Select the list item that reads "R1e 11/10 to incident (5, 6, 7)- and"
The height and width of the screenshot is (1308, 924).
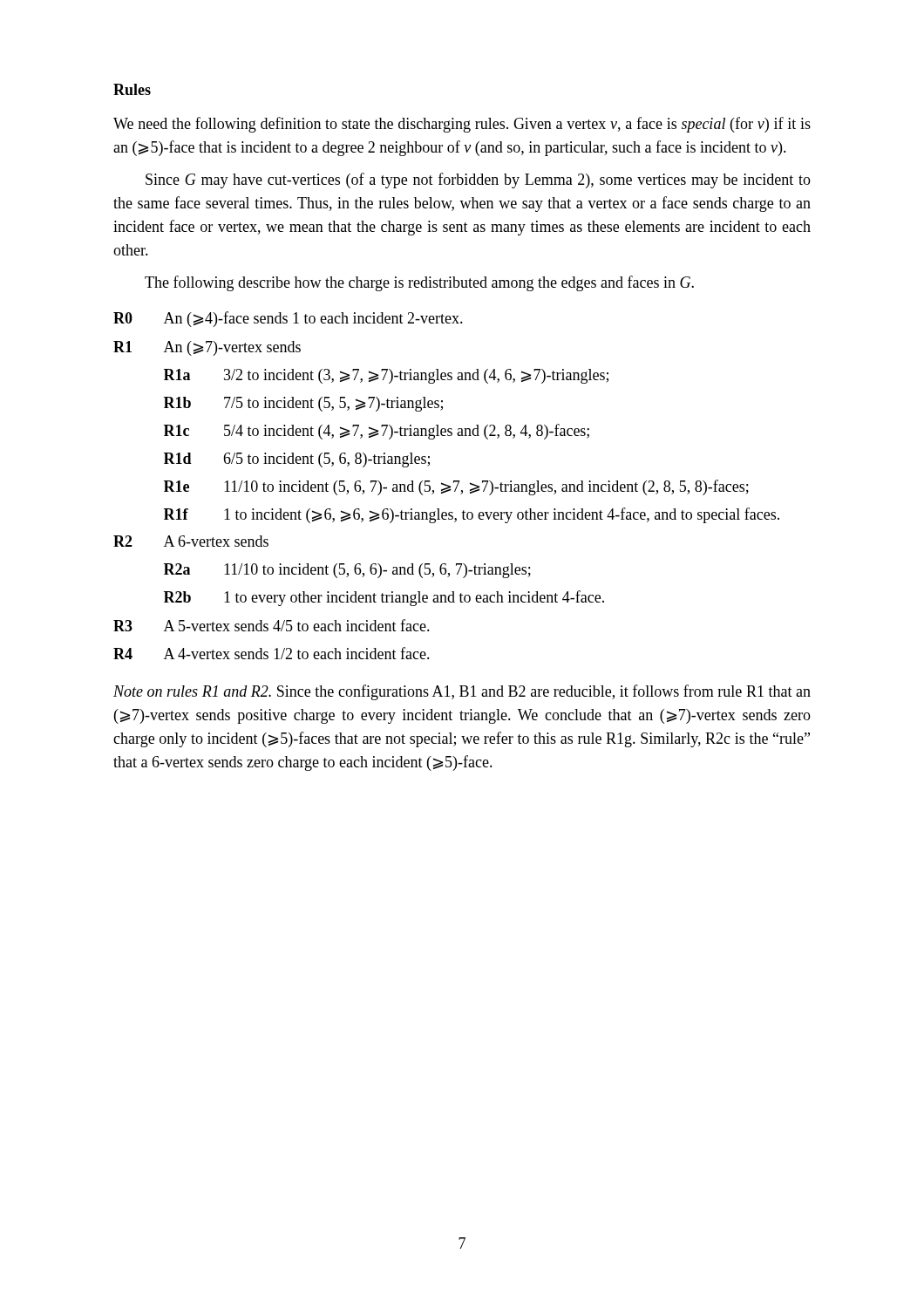click(456, 487)
